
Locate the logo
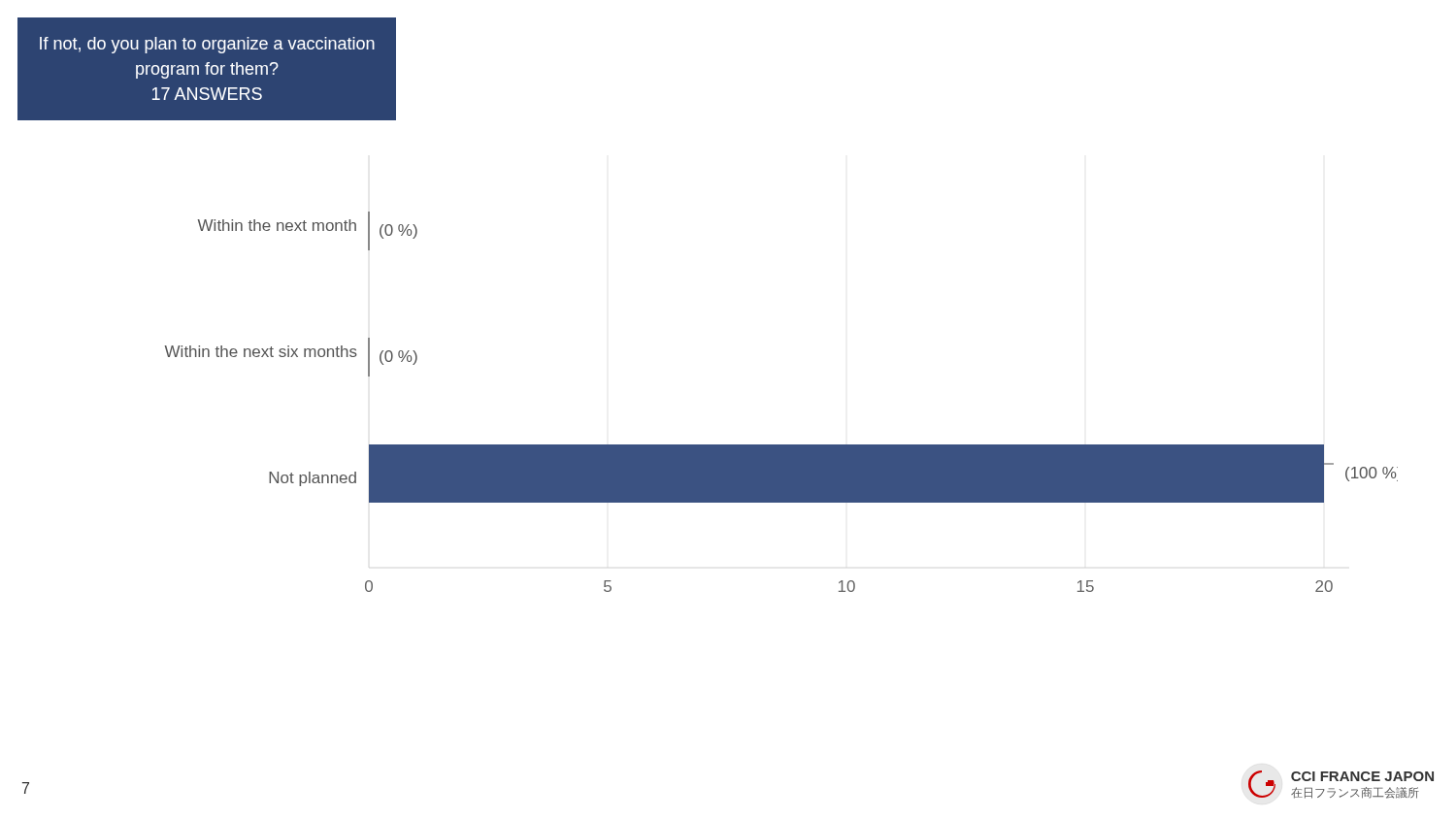1337,784
